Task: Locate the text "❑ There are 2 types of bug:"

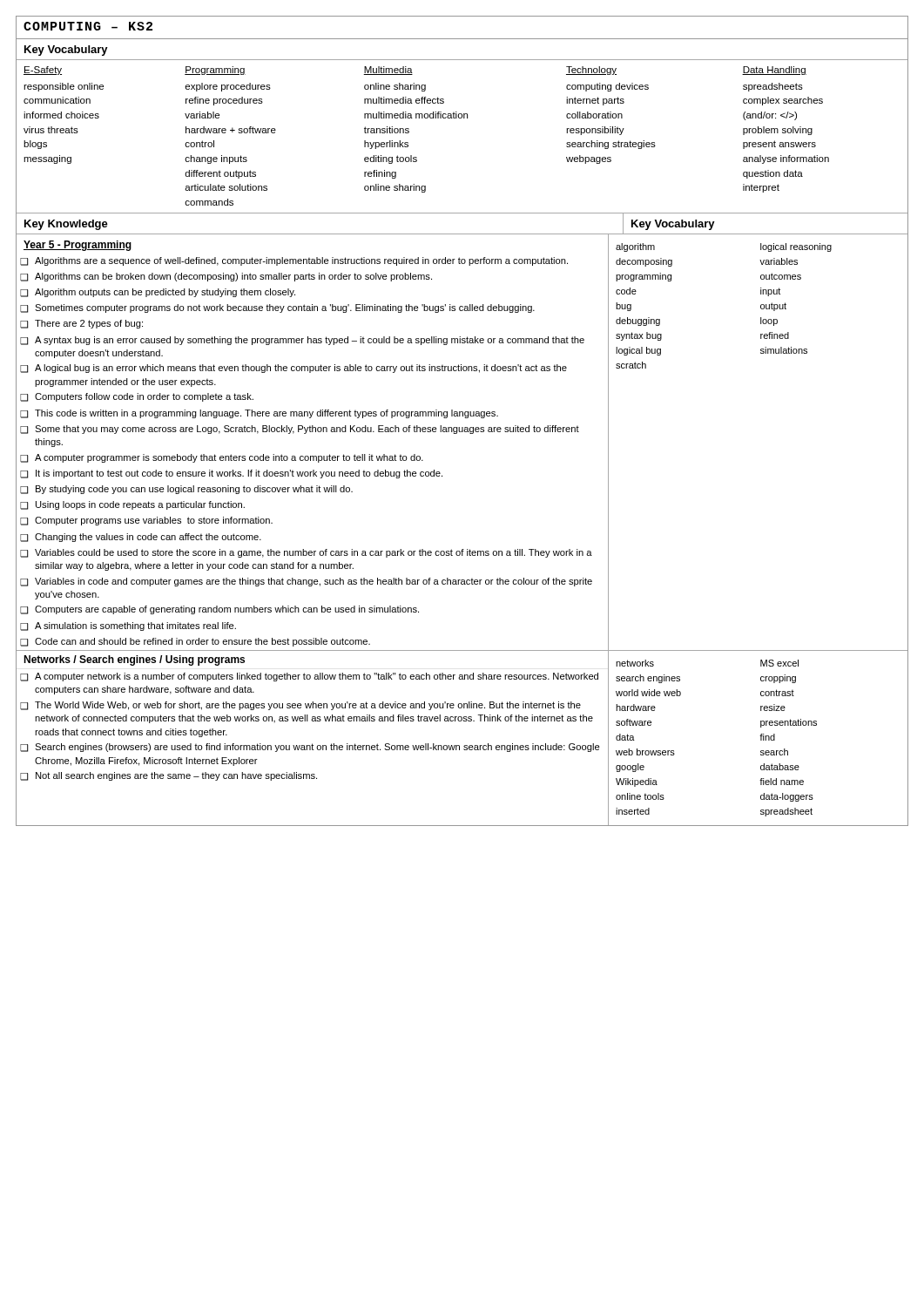Action: pos(310,325)
